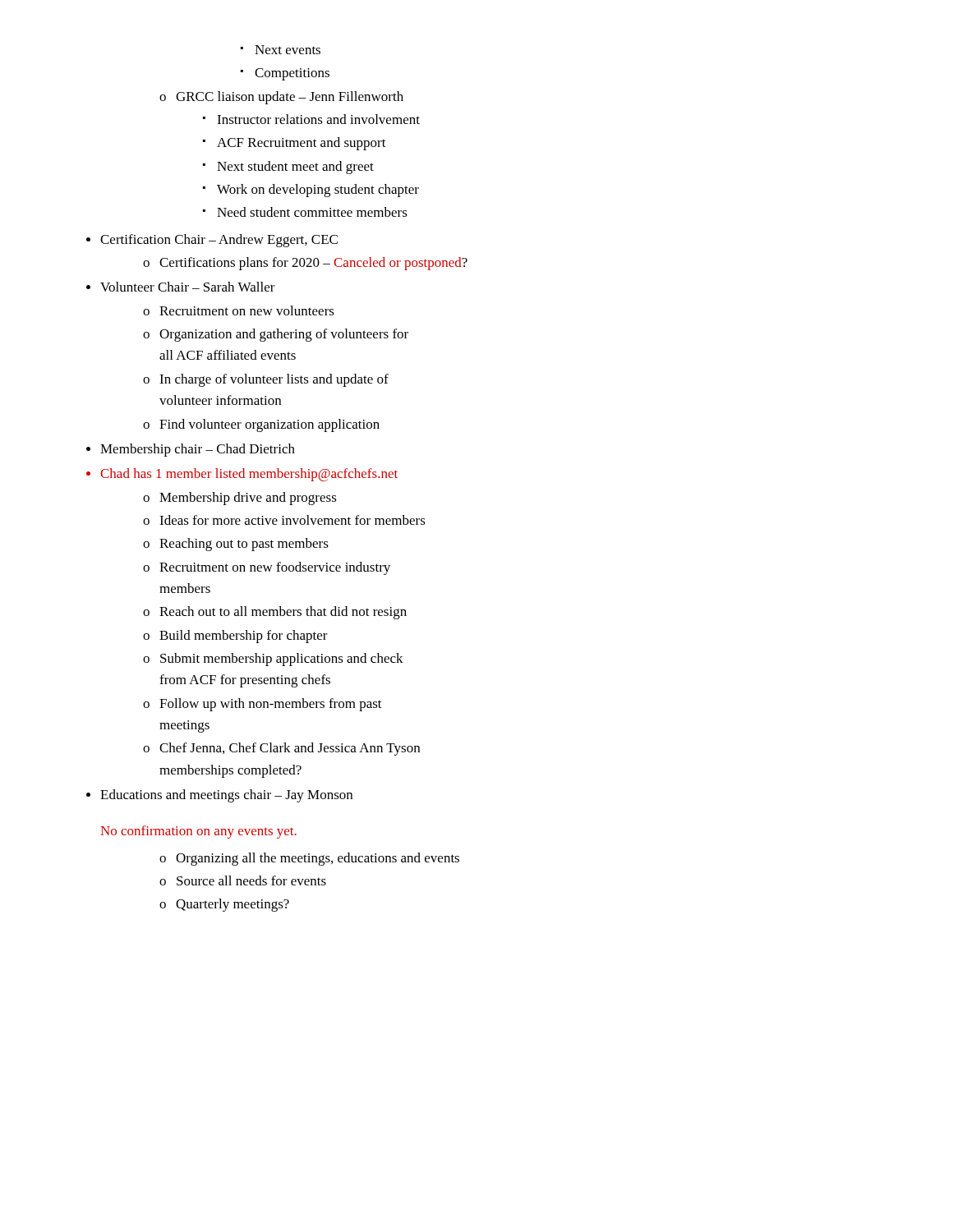Find the element starting "No confirmation on any"
The width and height of the screenshot is (953, 1232).
point(199,831)
